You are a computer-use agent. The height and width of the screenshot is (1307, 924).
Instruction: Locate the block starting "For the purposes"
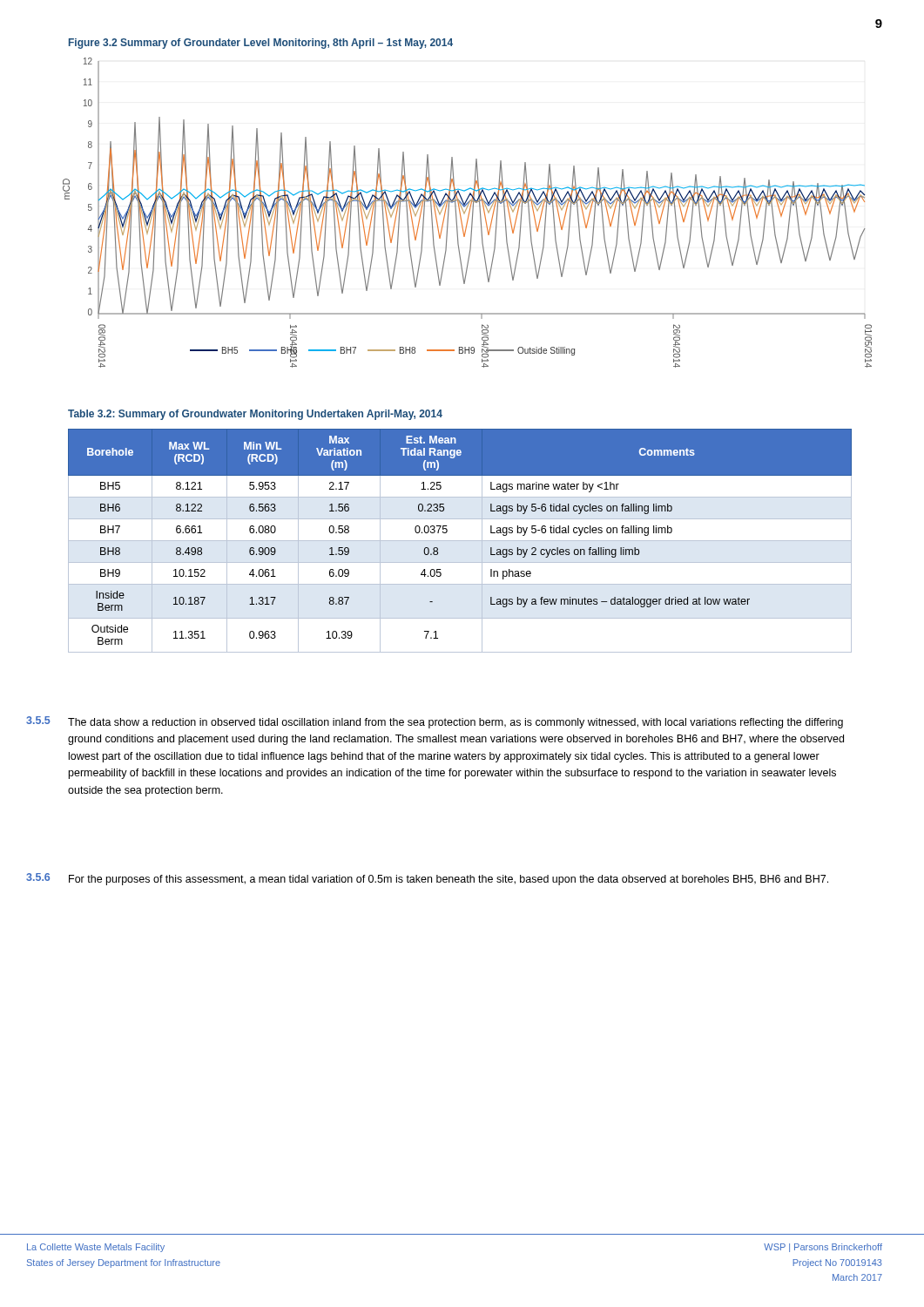coord(449,879)
